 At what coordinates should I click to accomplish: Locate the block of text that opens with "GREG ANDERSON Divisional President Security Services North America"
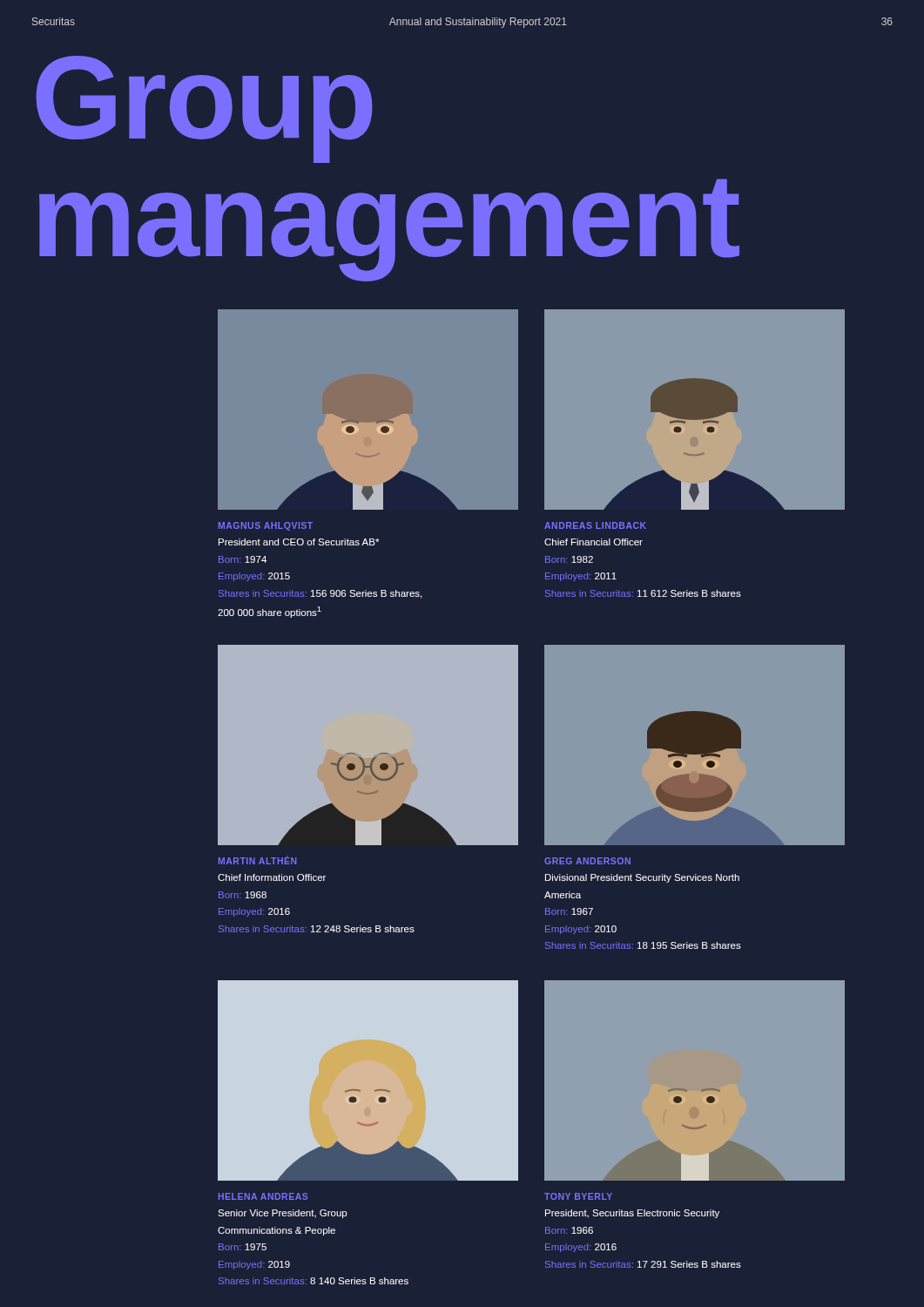(587, 861)
